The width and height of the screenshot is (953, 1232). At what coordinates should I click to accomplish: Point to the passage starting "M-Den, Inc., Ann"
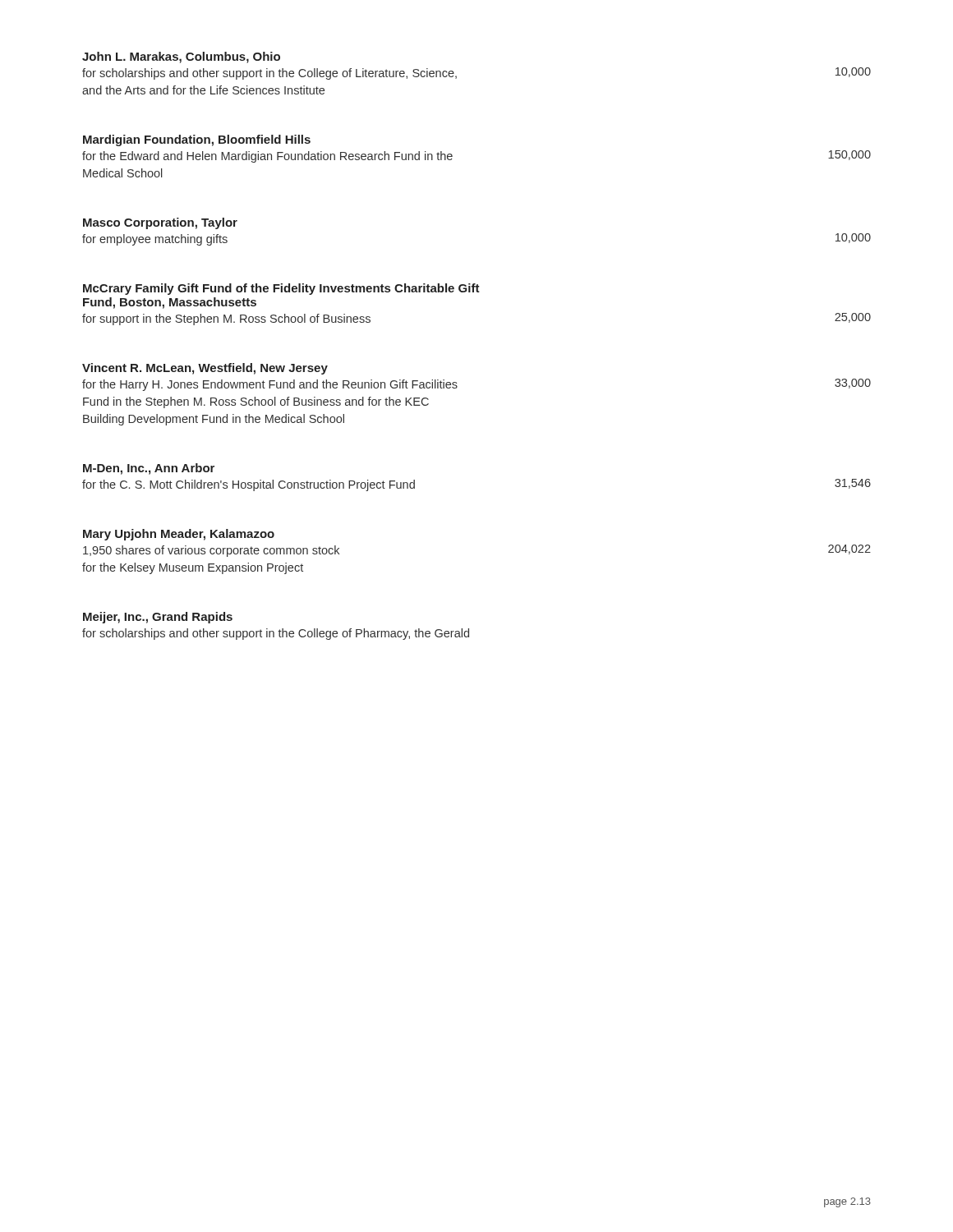point(149,469)
